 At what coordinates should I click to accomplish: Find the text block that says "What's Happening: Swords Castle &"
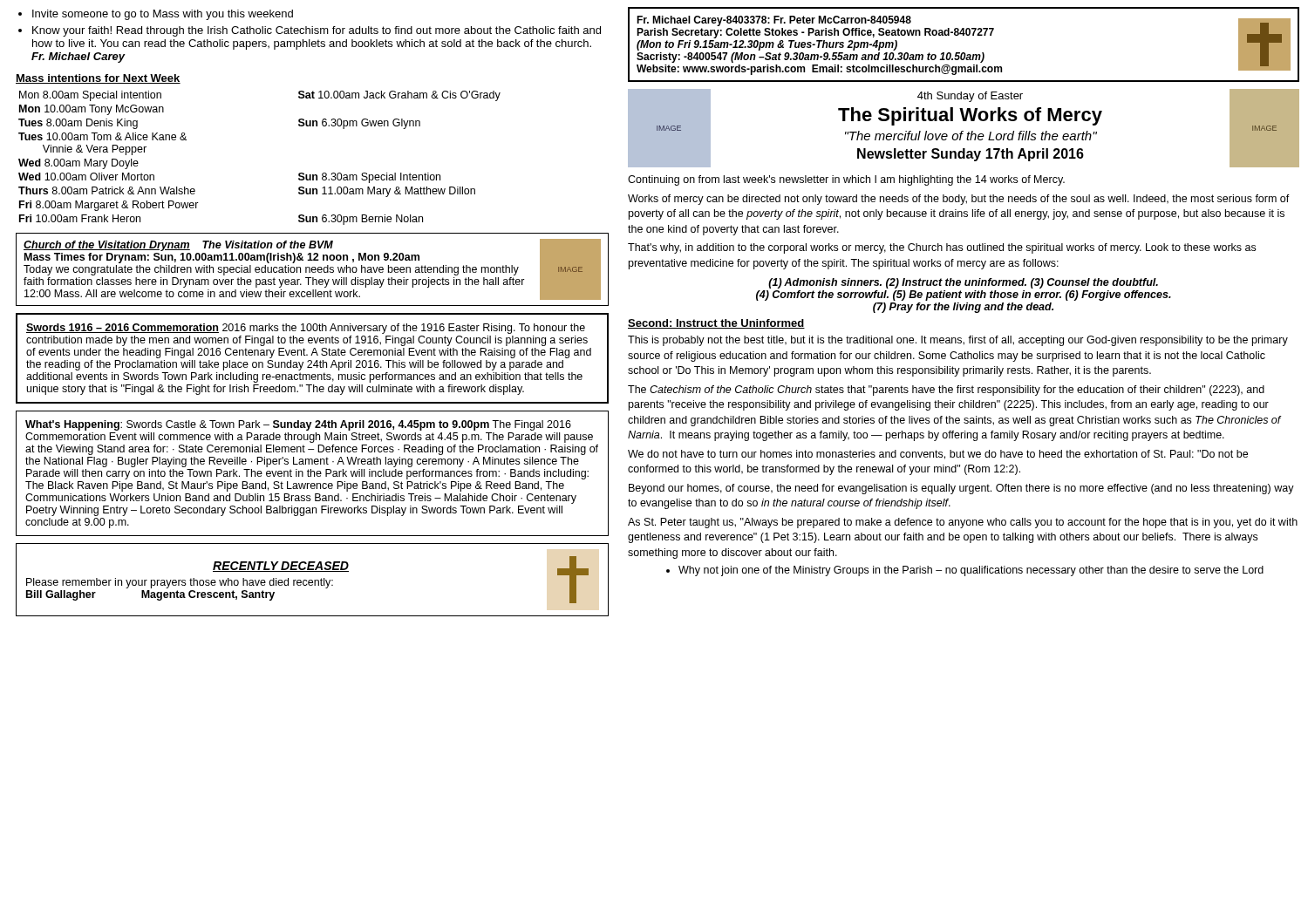click(x=312, y=473)
